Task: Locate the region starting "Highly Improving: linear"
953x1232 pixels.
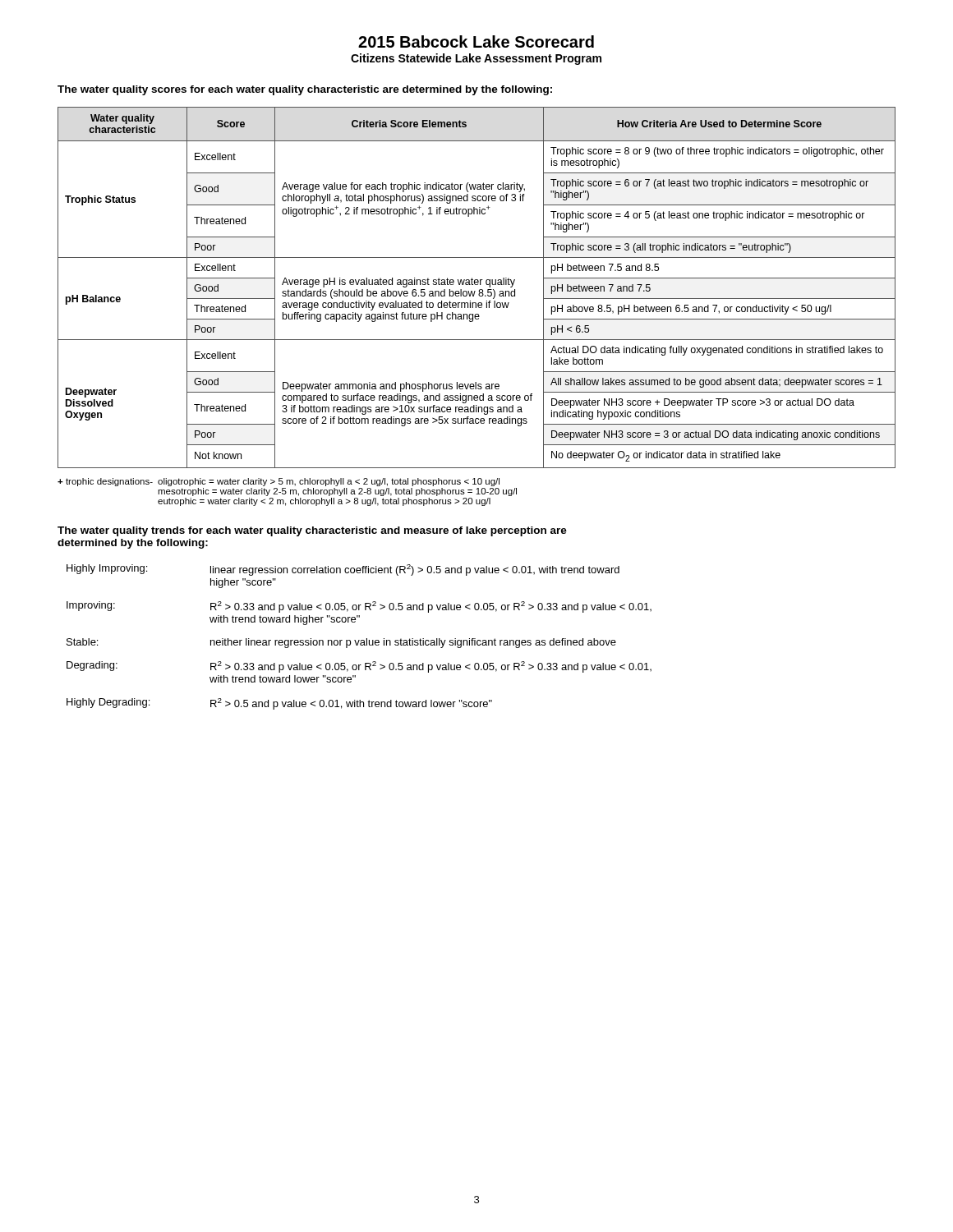Action: coord(481,575)
